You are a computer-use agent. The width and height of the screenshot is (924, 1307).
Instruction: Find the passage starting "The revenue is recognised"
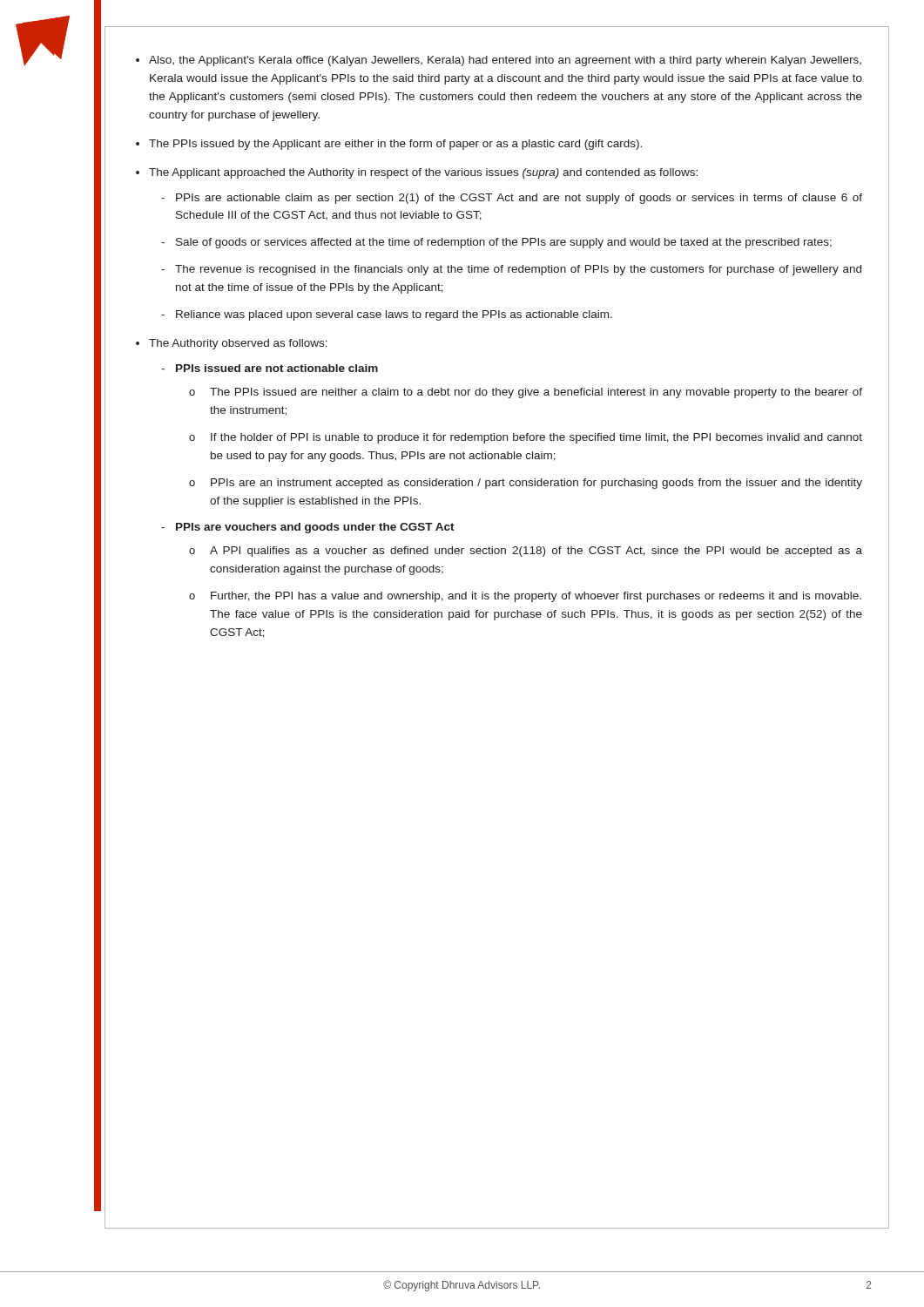click(519, 278)
